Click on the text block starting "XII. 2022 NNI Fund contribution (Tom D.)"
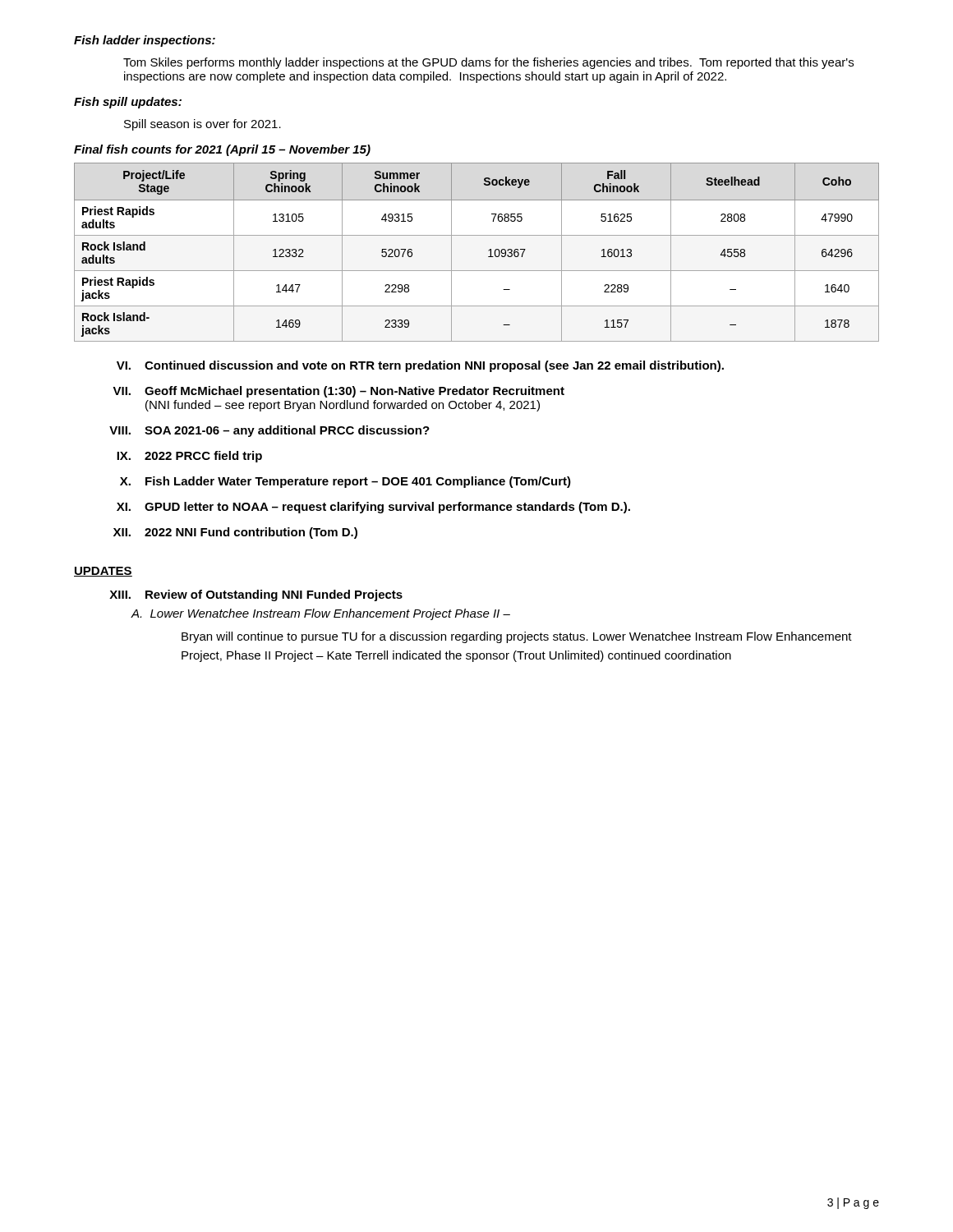 coord(235,533)
